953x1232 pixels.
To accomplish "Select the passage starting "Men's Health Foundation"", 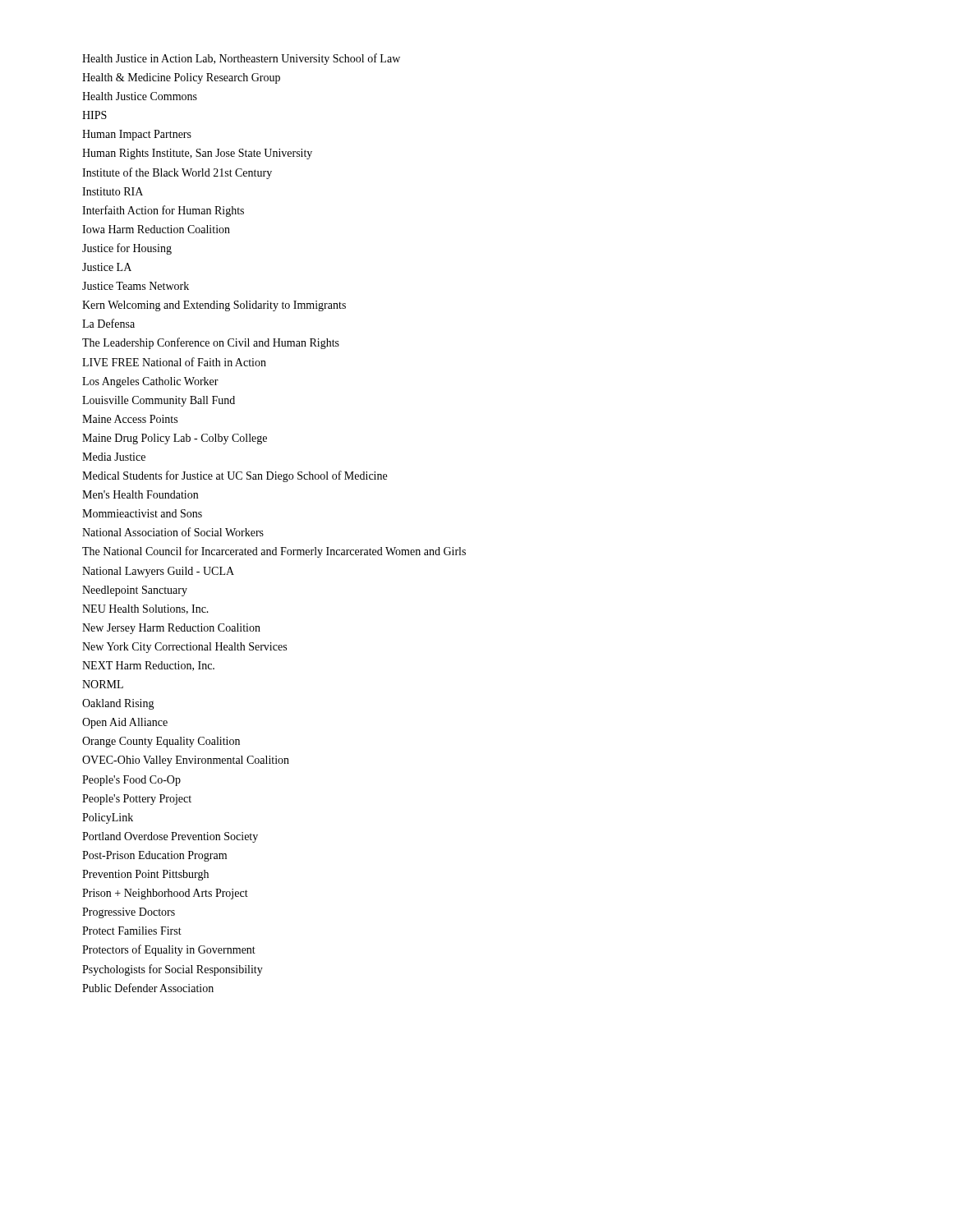I will click(x=140, y=495).
